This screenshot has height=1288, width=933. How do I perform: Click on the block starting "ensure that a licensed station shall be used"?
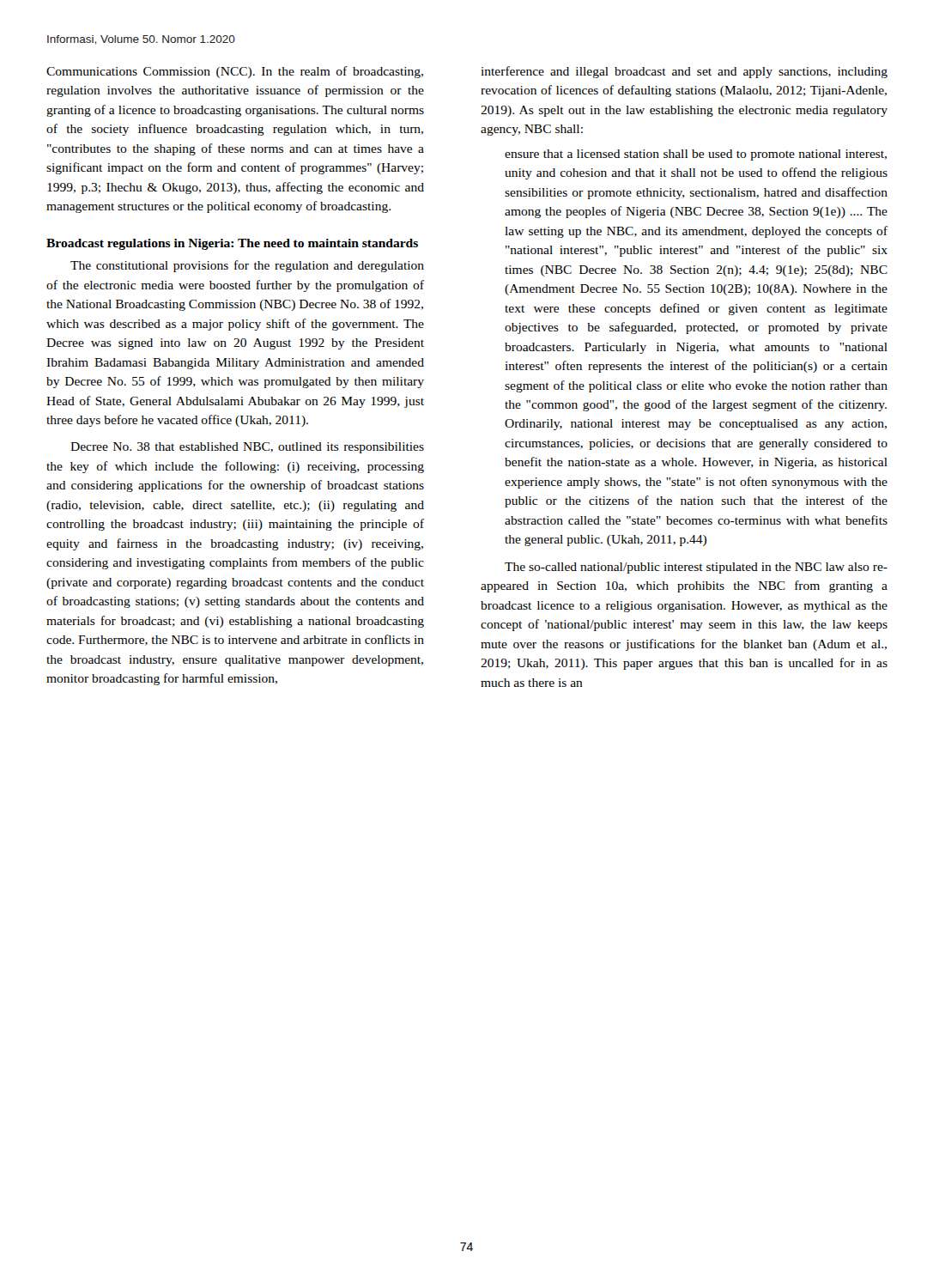coord(696,346)
